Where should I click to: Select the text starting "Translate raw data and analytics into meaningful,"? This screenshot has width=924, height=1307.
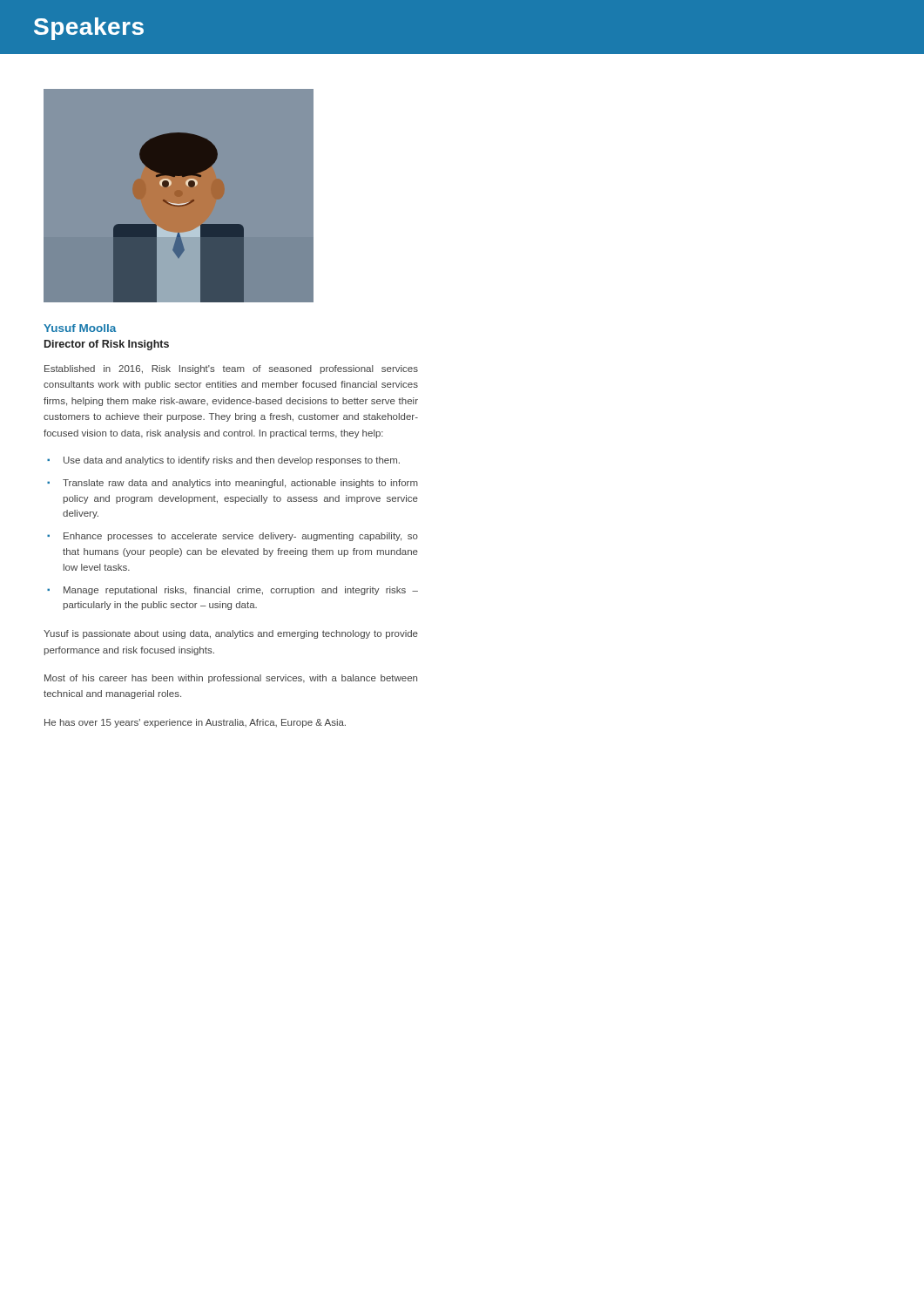[240, 498]
